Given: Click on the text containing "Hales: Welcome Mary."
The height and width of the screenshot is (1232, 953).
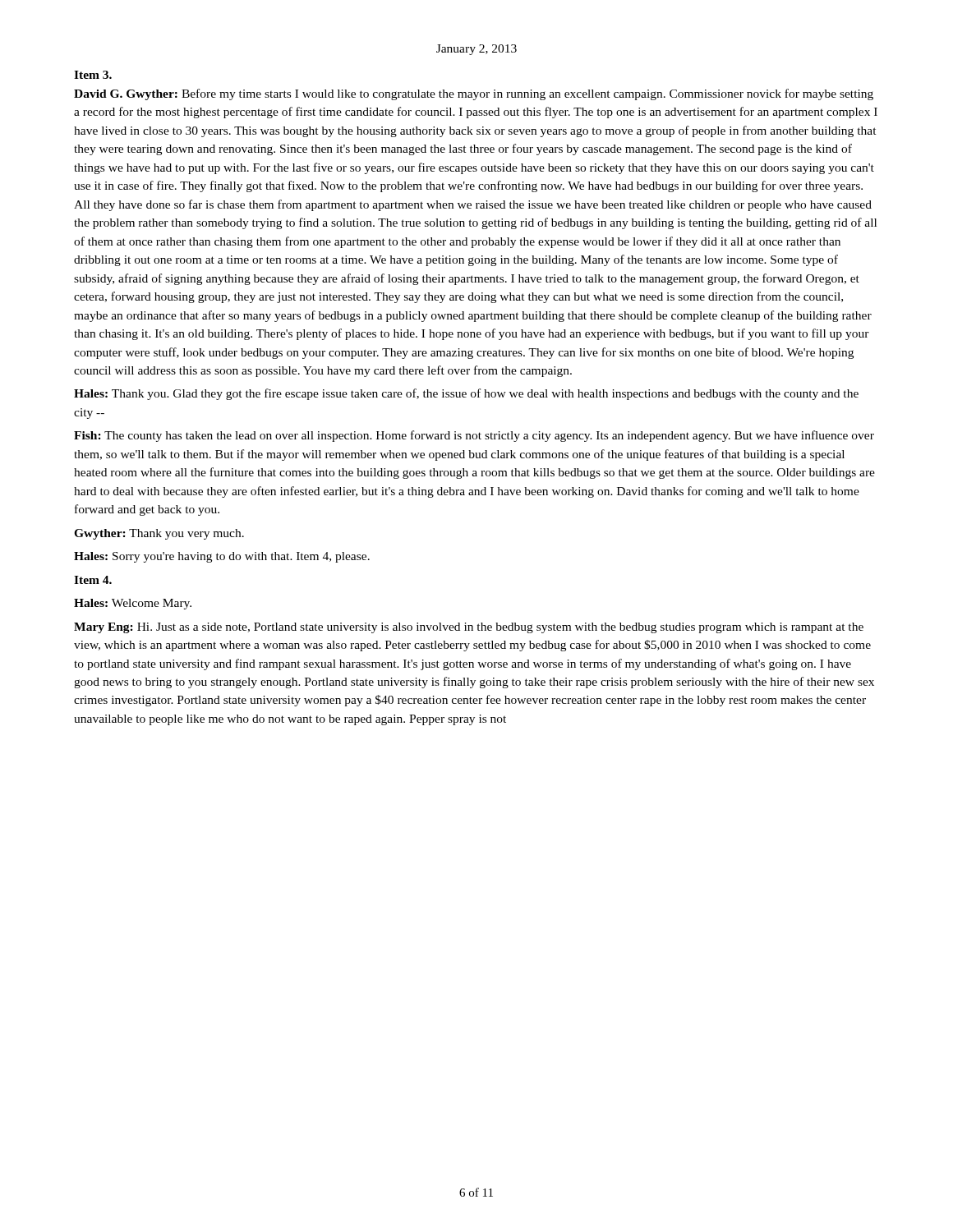Looking at the screenshot, I should (133, 603).
